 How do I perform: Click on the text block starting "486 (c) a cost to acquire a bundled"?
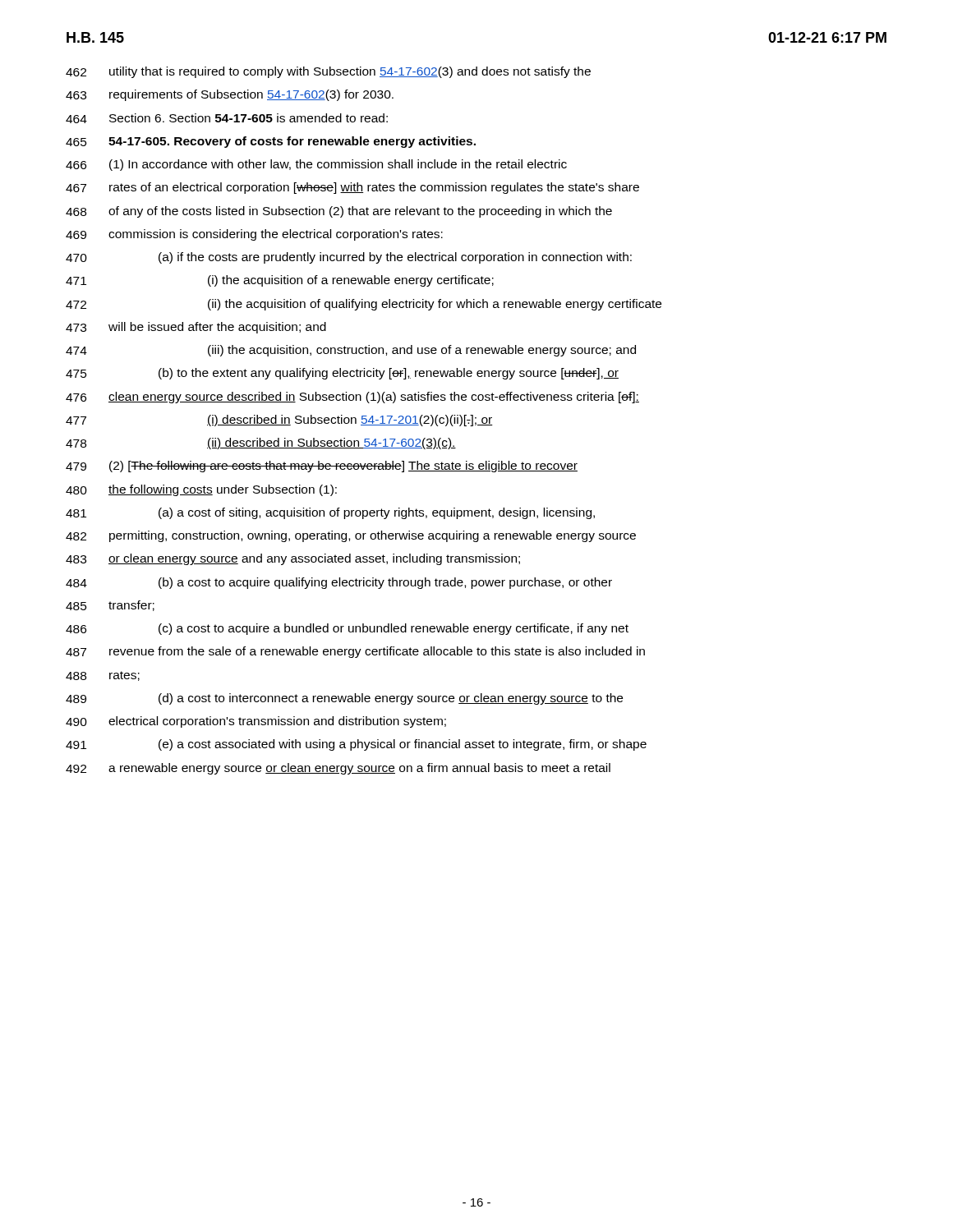tap(476, 628)
